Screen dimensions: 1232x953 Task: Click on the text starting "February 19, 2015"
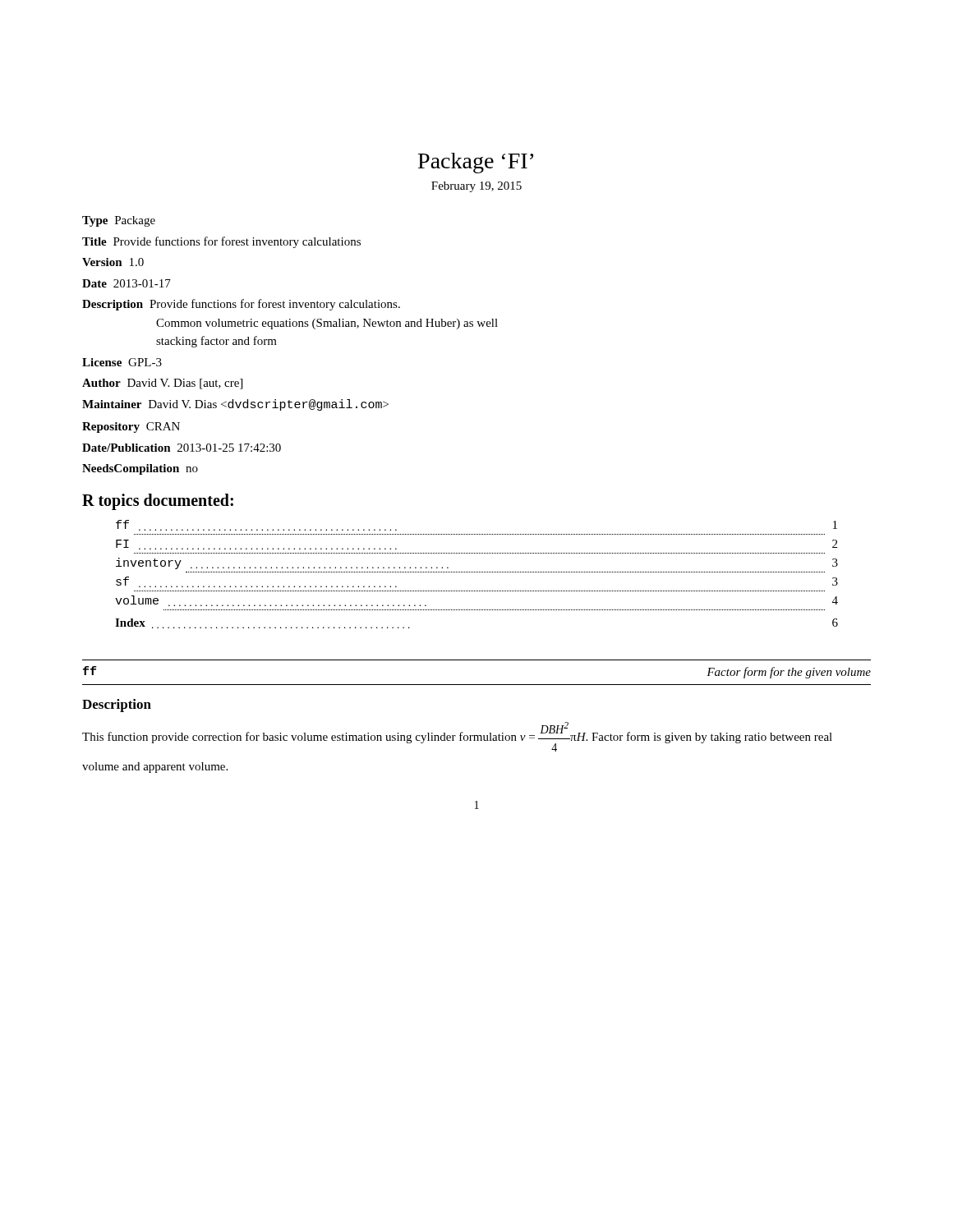476,186
